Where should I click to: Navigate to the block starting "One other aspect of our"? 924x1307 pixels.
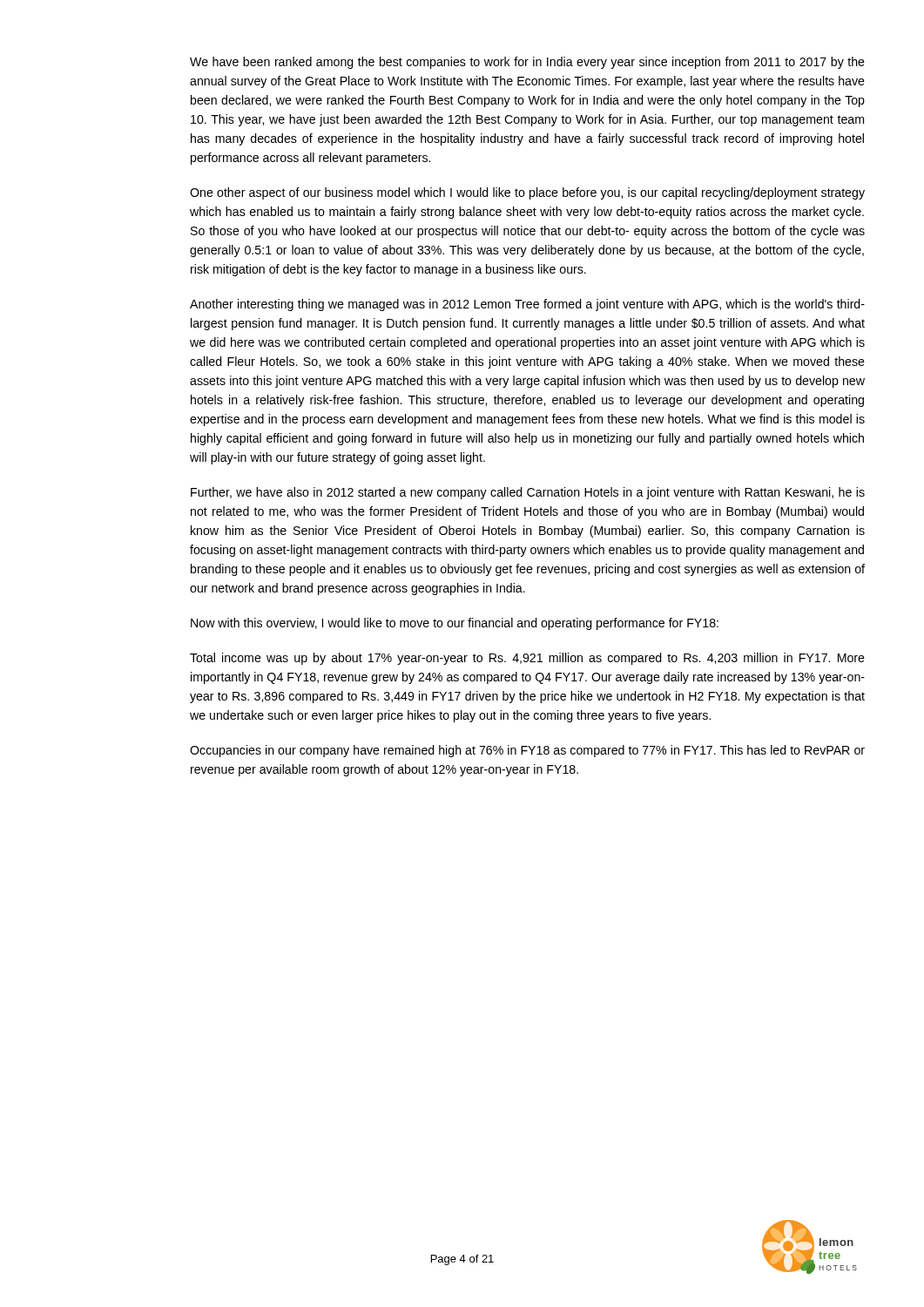click(527, 231)
